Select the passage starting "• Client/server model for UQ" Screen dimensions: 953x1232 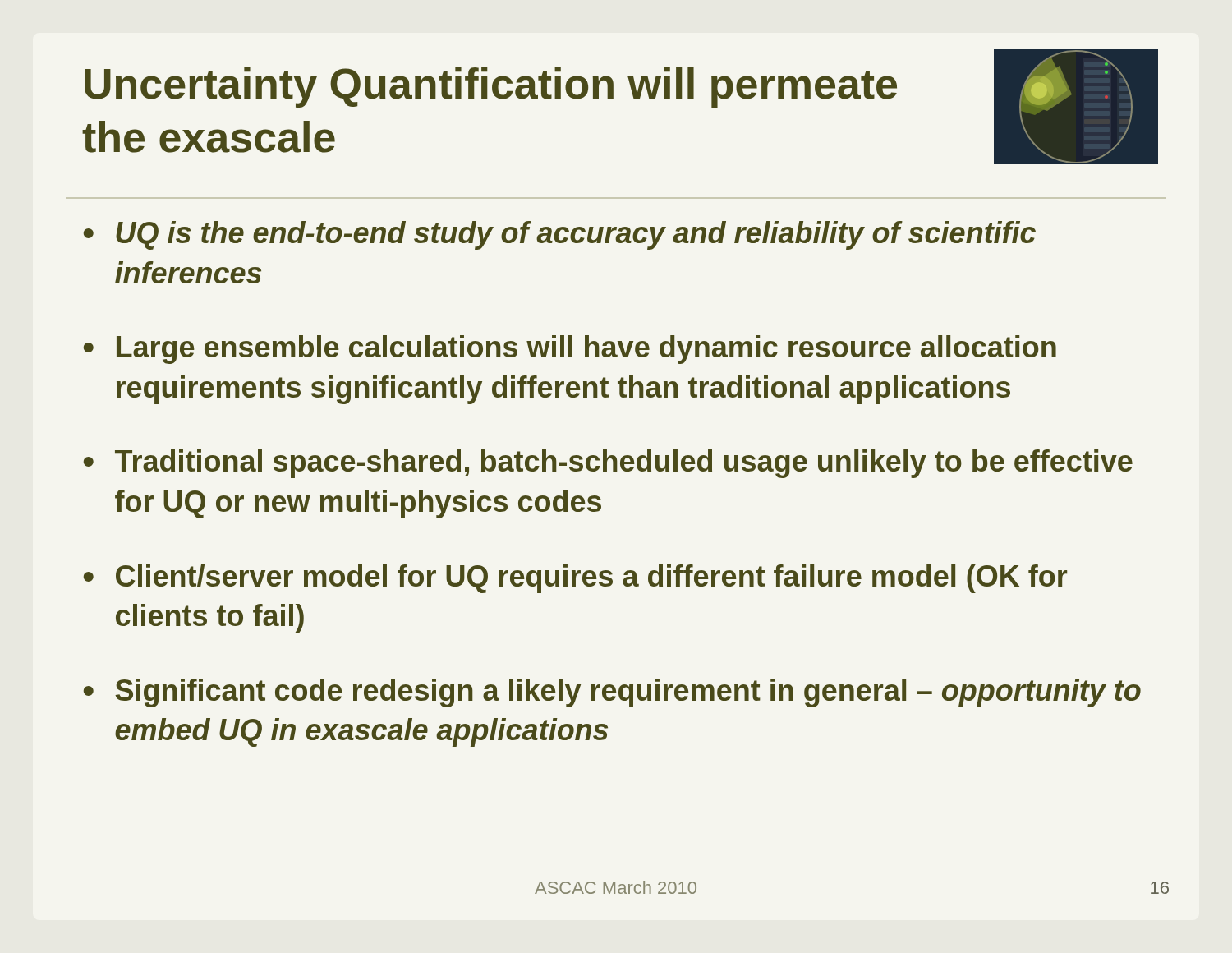(620, 597)
